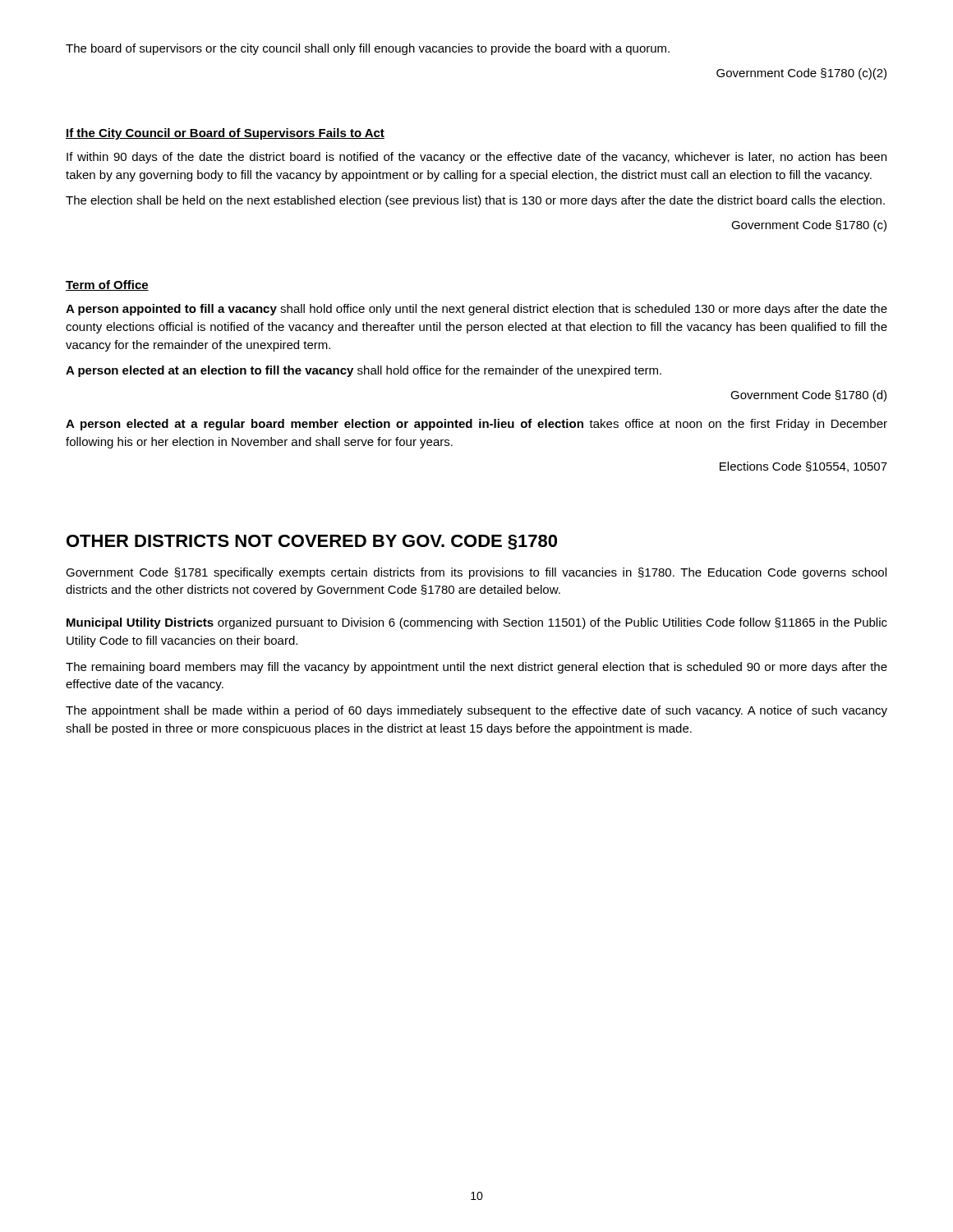Locate the block of text that opens with "The election shall be held on the"

tap(476, 201)
